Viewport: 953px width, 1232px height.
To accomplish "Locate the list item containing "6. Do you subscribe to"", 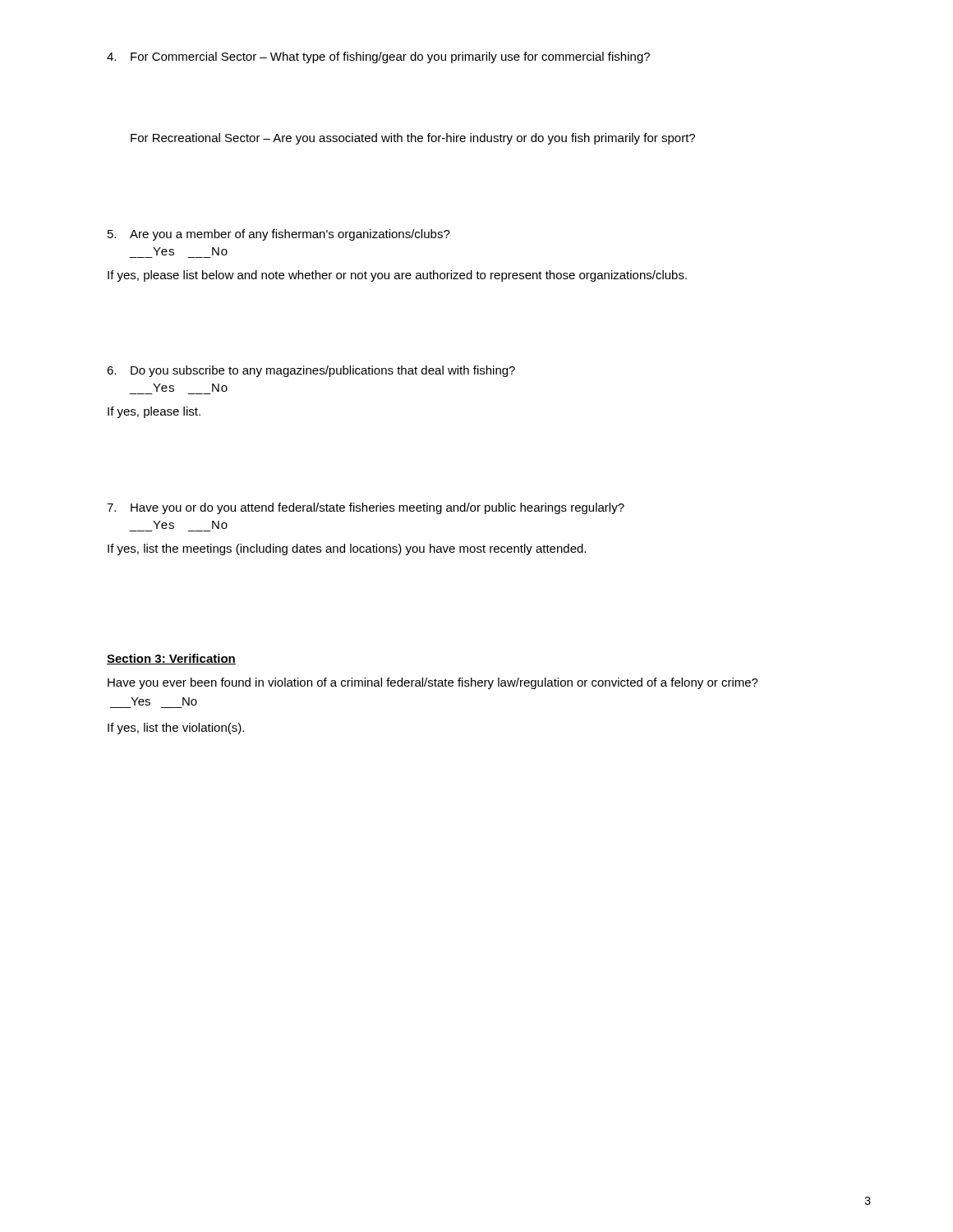I will pyautogui.click(x=489, y=379).
